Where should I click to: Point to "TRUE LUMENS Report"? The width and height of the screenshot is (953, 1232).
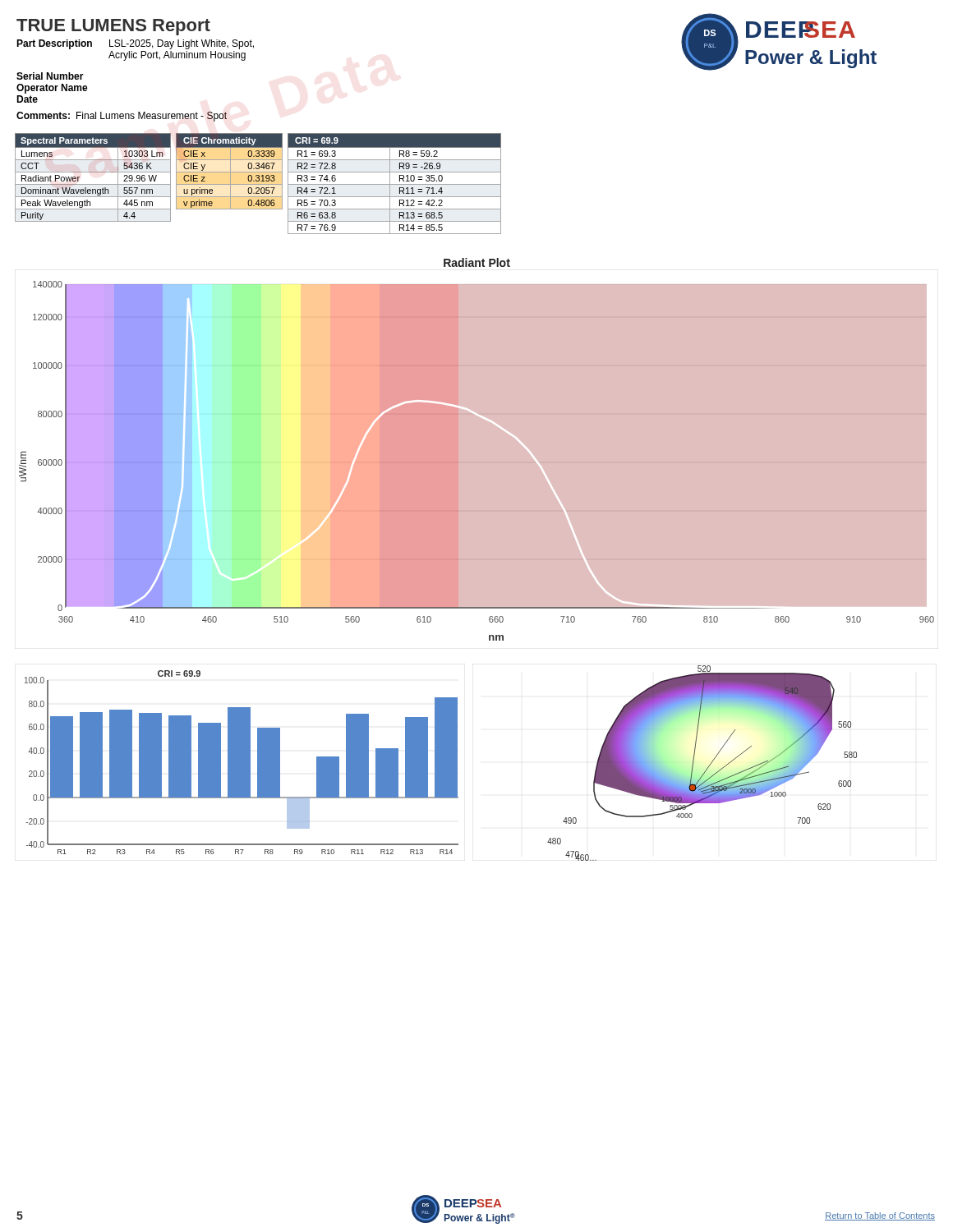(113, 25)
